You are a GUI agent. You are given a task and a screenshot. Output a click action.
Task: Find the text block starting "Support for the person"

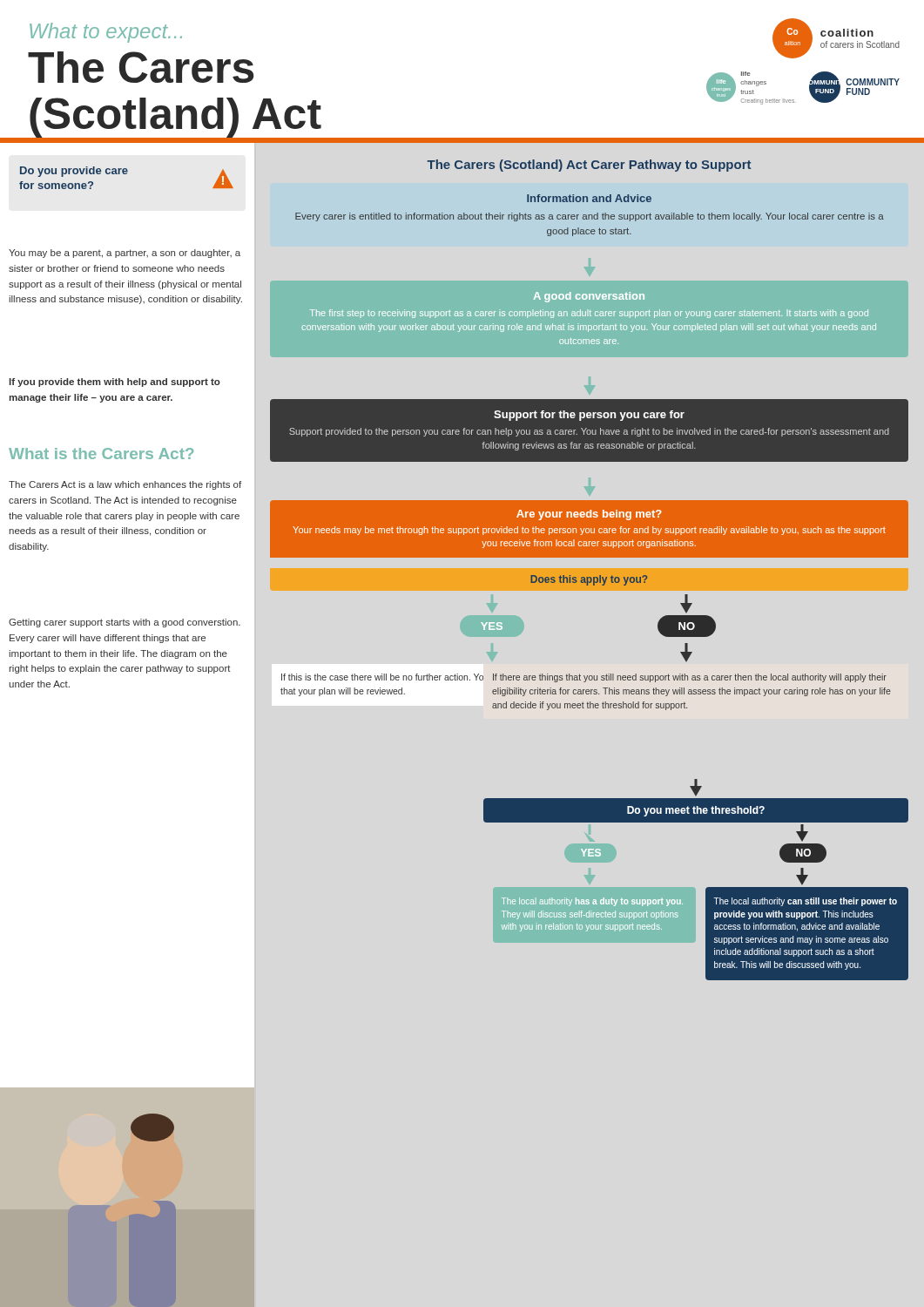tap(589, 430)
